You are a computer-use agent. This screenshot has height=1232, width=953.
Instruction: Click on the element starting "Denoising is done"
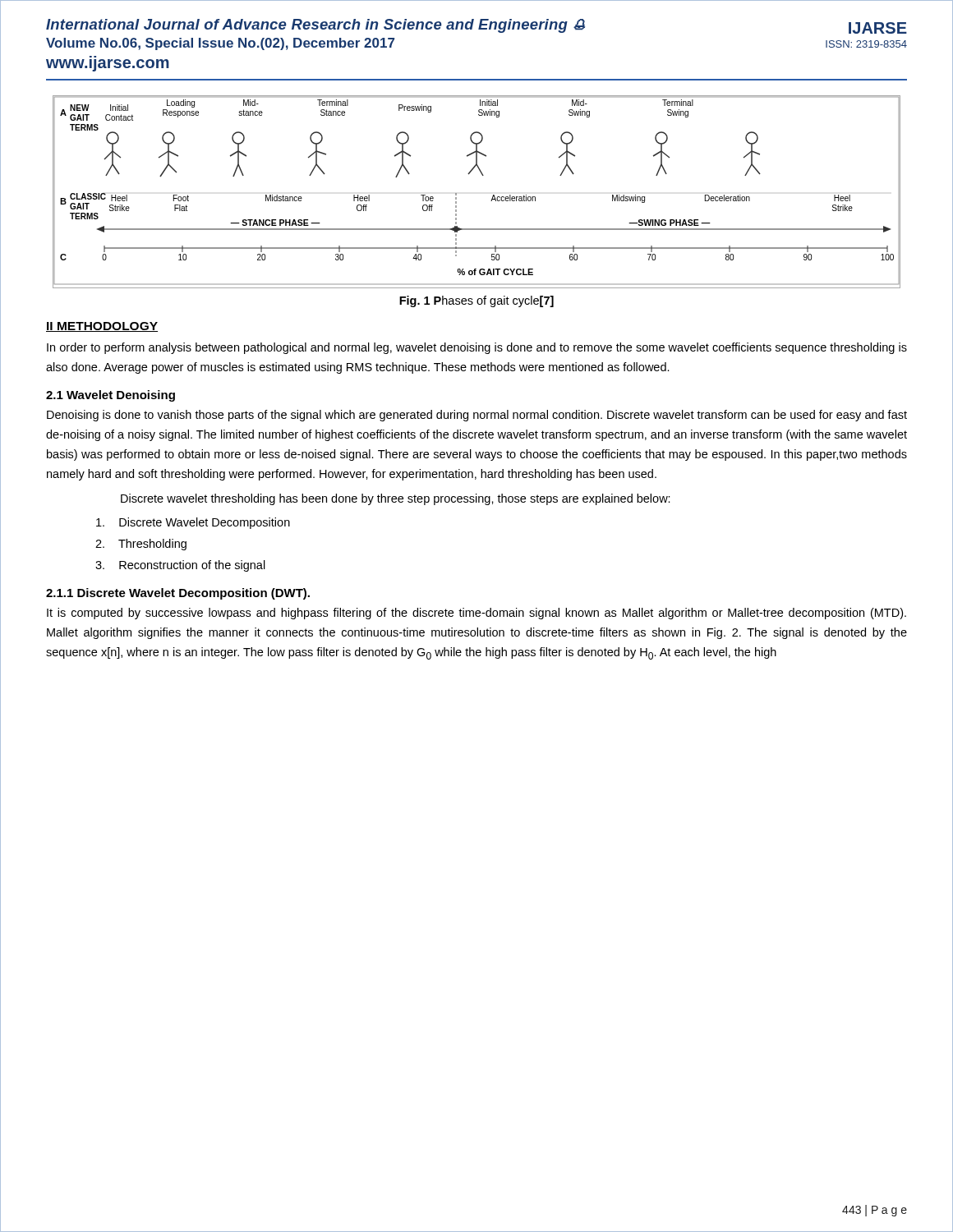pos(476,444)
